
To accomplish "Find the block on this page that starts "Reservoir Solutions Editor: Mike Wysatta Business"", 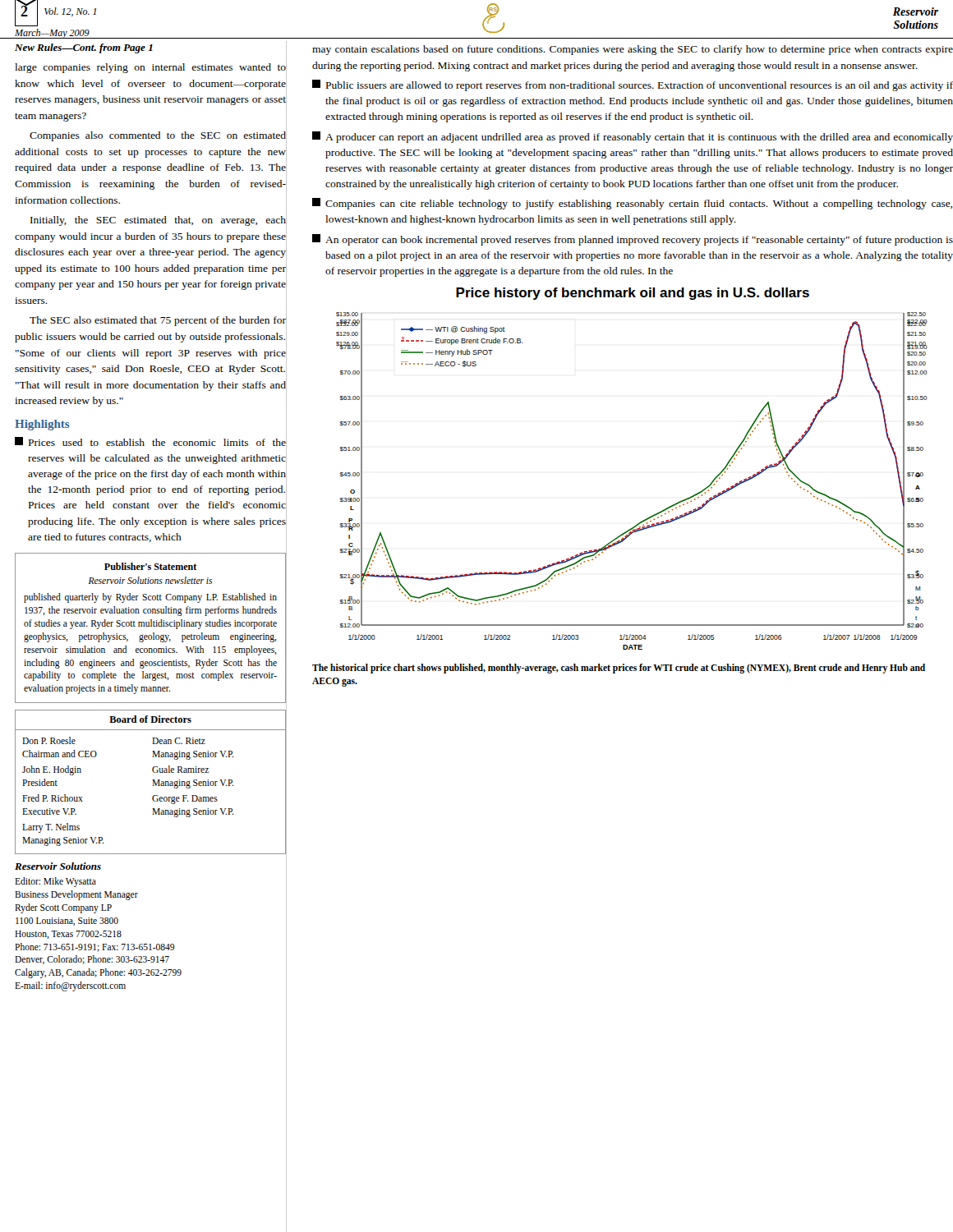I will click(x=58, y=866).
